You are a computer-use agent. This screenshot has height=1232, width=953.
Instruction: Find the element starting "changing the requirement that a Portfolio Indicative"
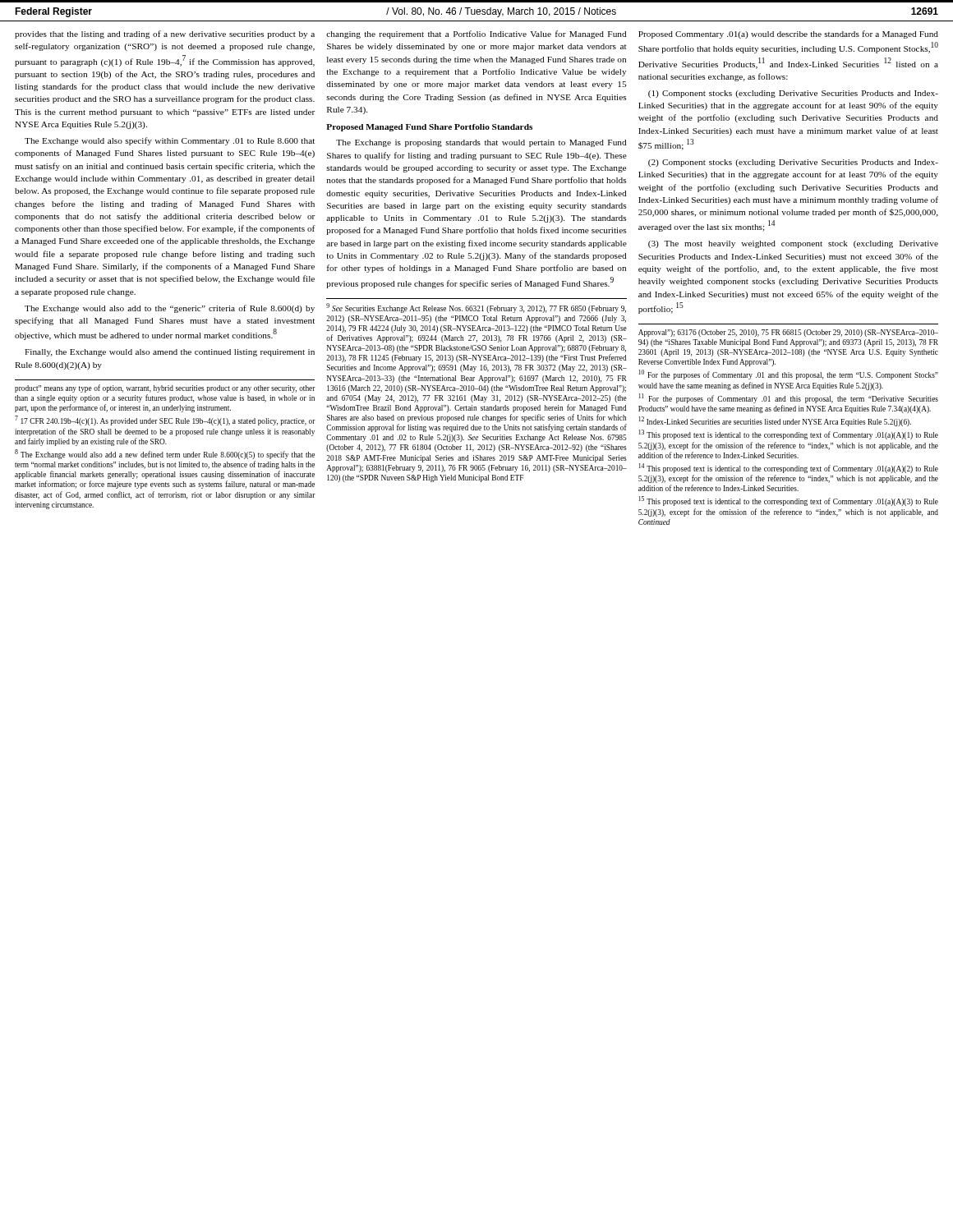[x=476, y=72]
